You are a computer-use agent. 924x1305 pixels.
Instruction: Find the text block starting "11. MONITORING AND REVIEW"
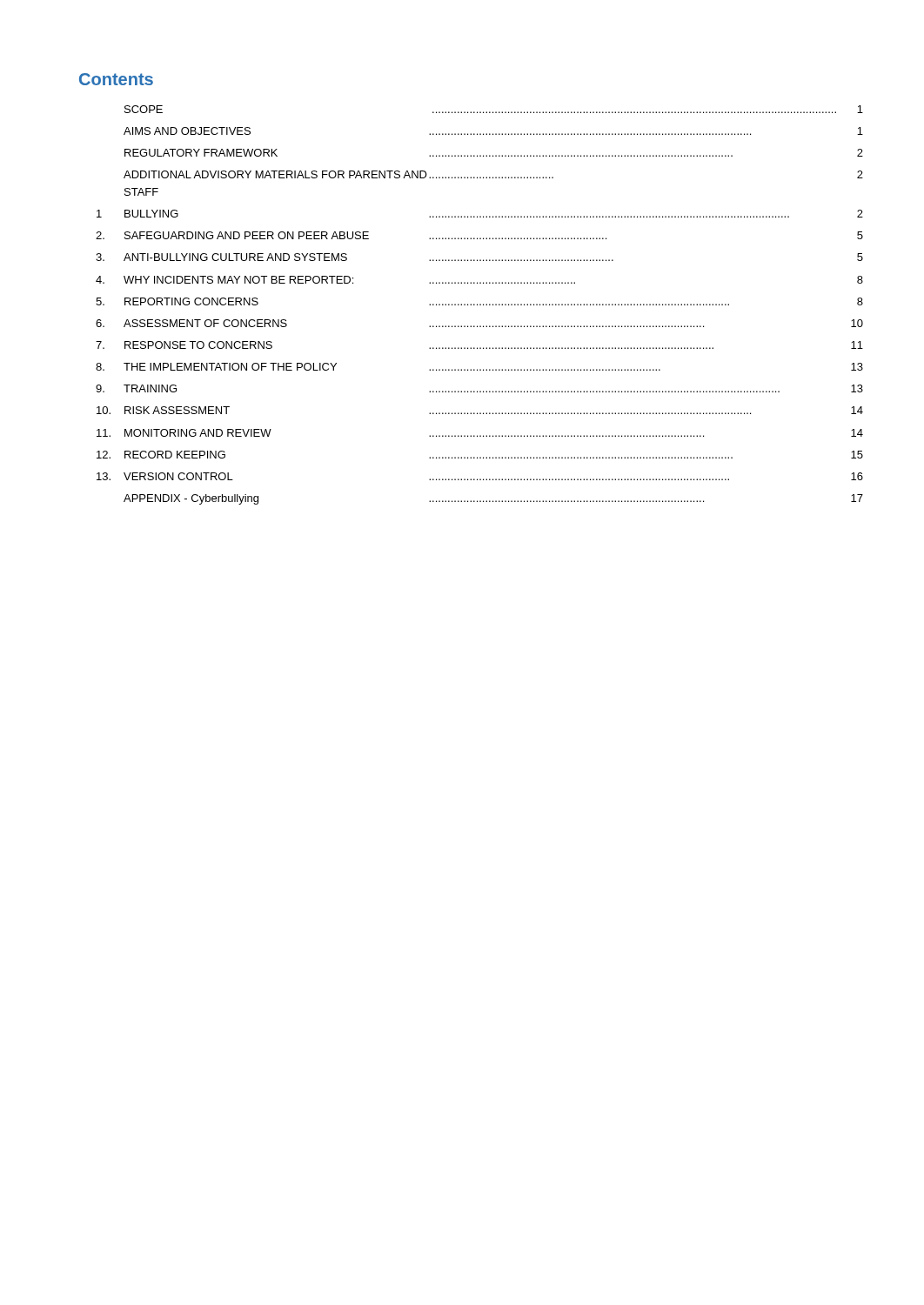click(479, 433)
